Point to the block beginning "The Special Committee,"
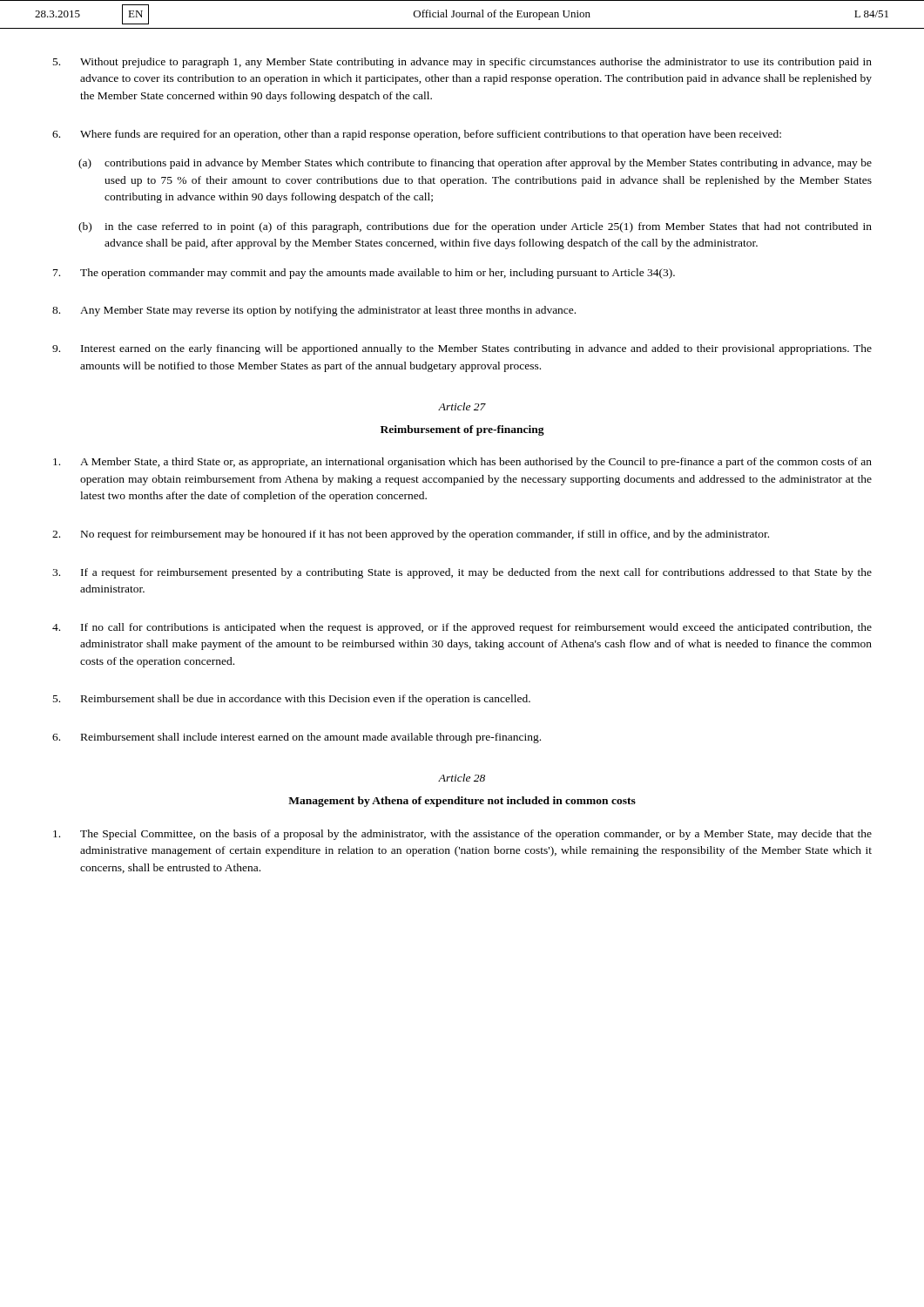The width and height of the screenshot is (924, 1307). pyautogui.click(x=462, y=850)
